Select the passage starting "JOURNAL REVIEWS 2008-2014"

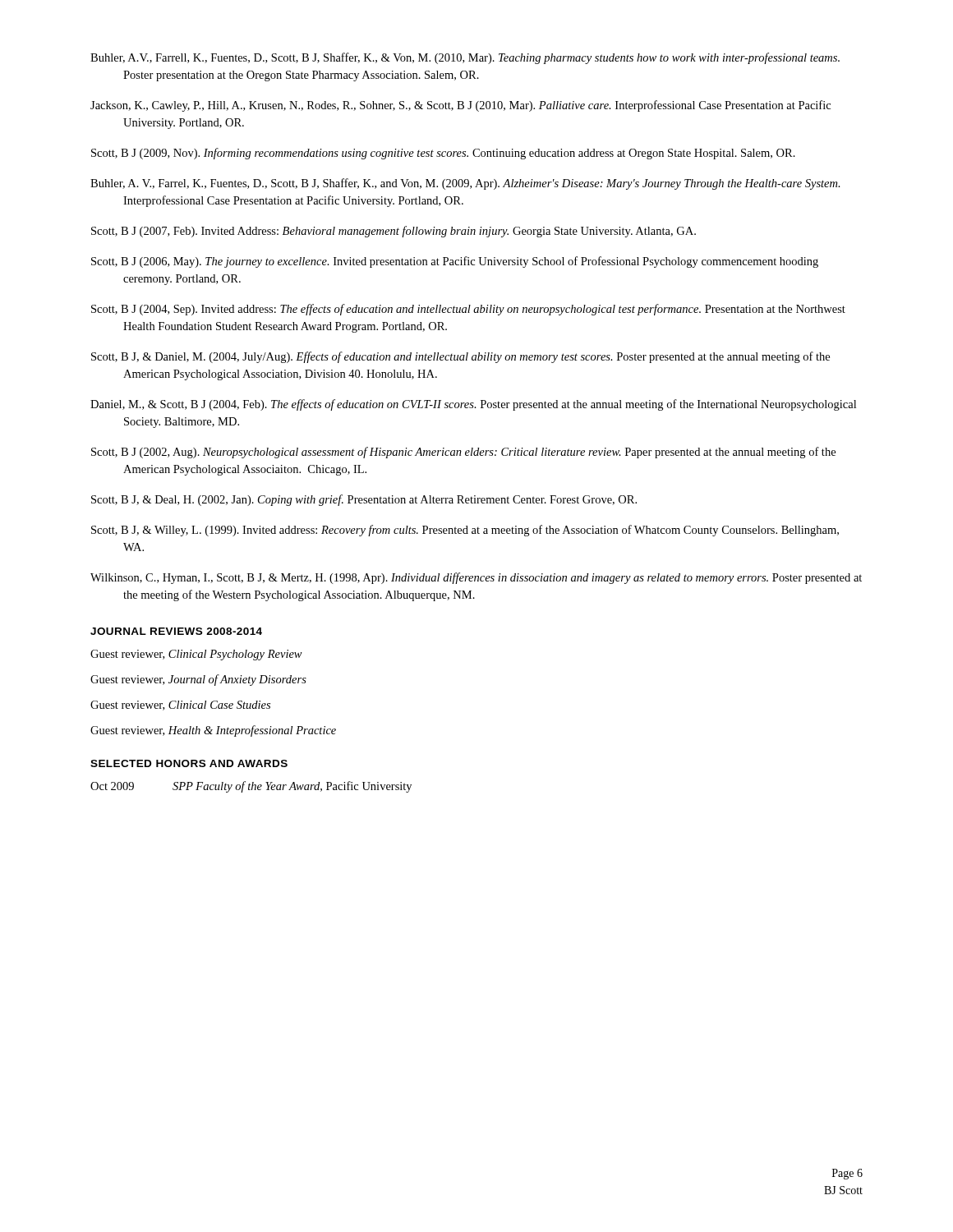176,632
